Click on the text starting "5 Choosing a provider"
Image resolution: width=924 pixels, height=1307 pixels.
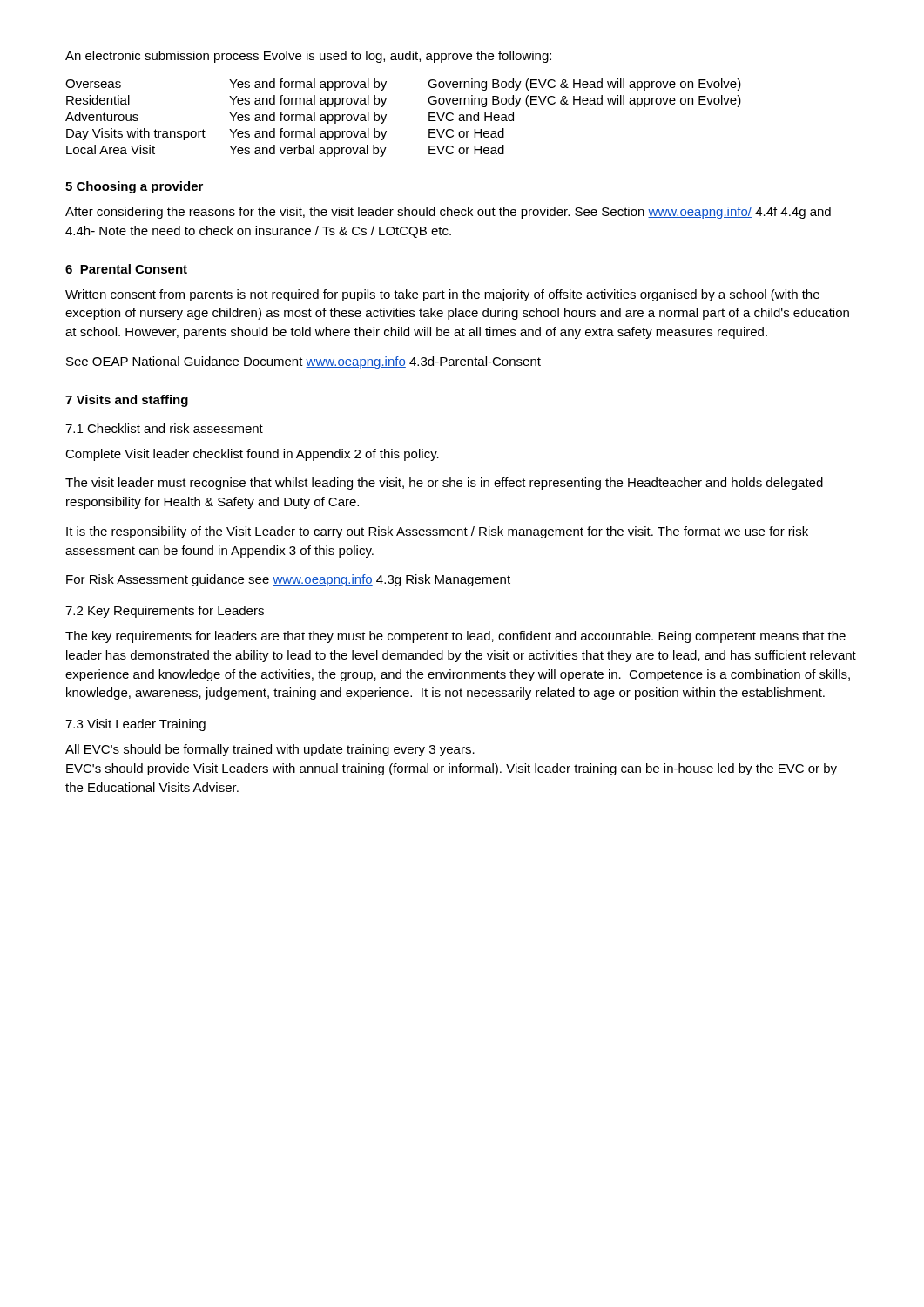[134, 186]
